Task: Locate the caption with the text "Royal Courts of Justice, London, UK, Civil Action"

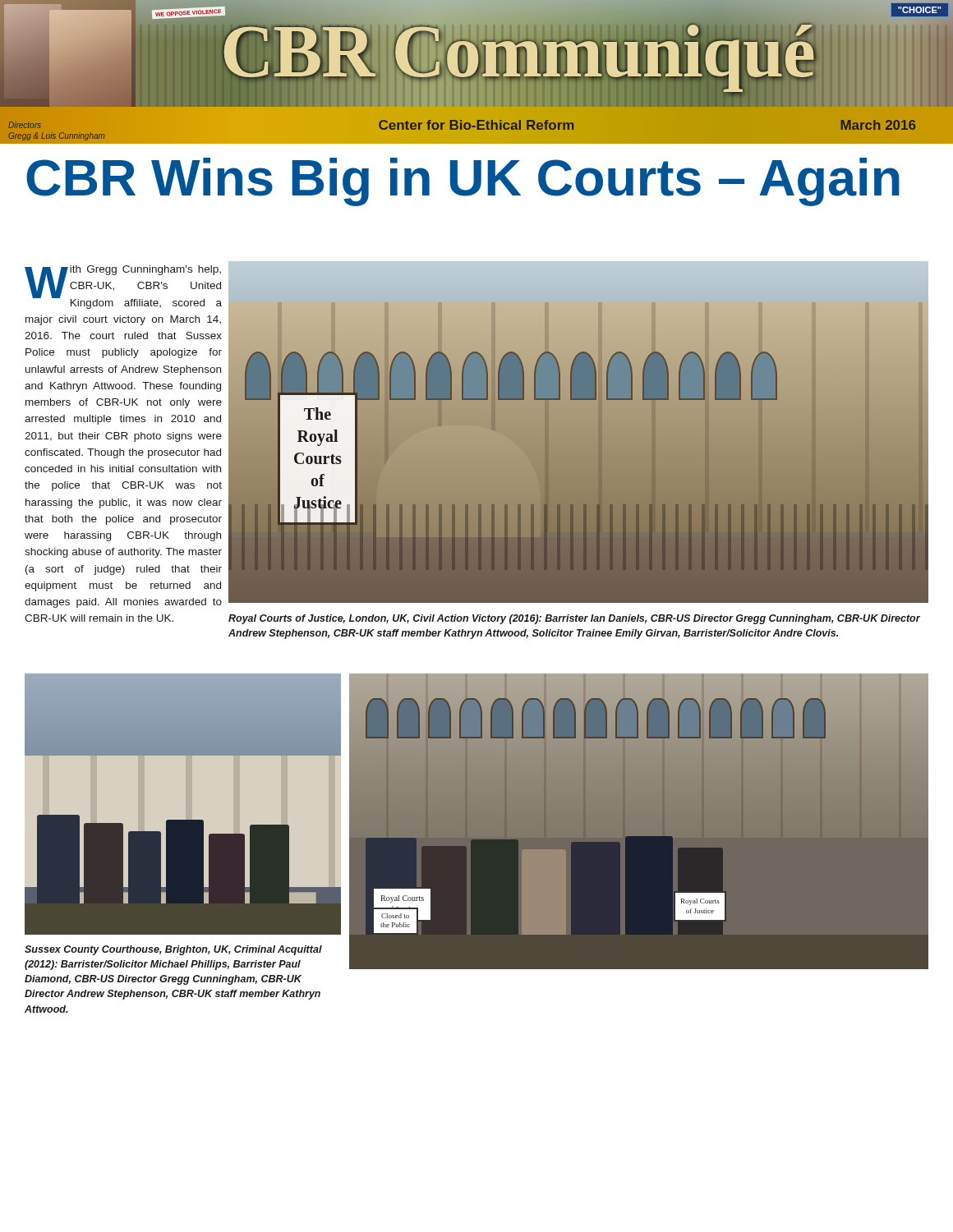Action: pyautogui.click(x=578, y=626)
